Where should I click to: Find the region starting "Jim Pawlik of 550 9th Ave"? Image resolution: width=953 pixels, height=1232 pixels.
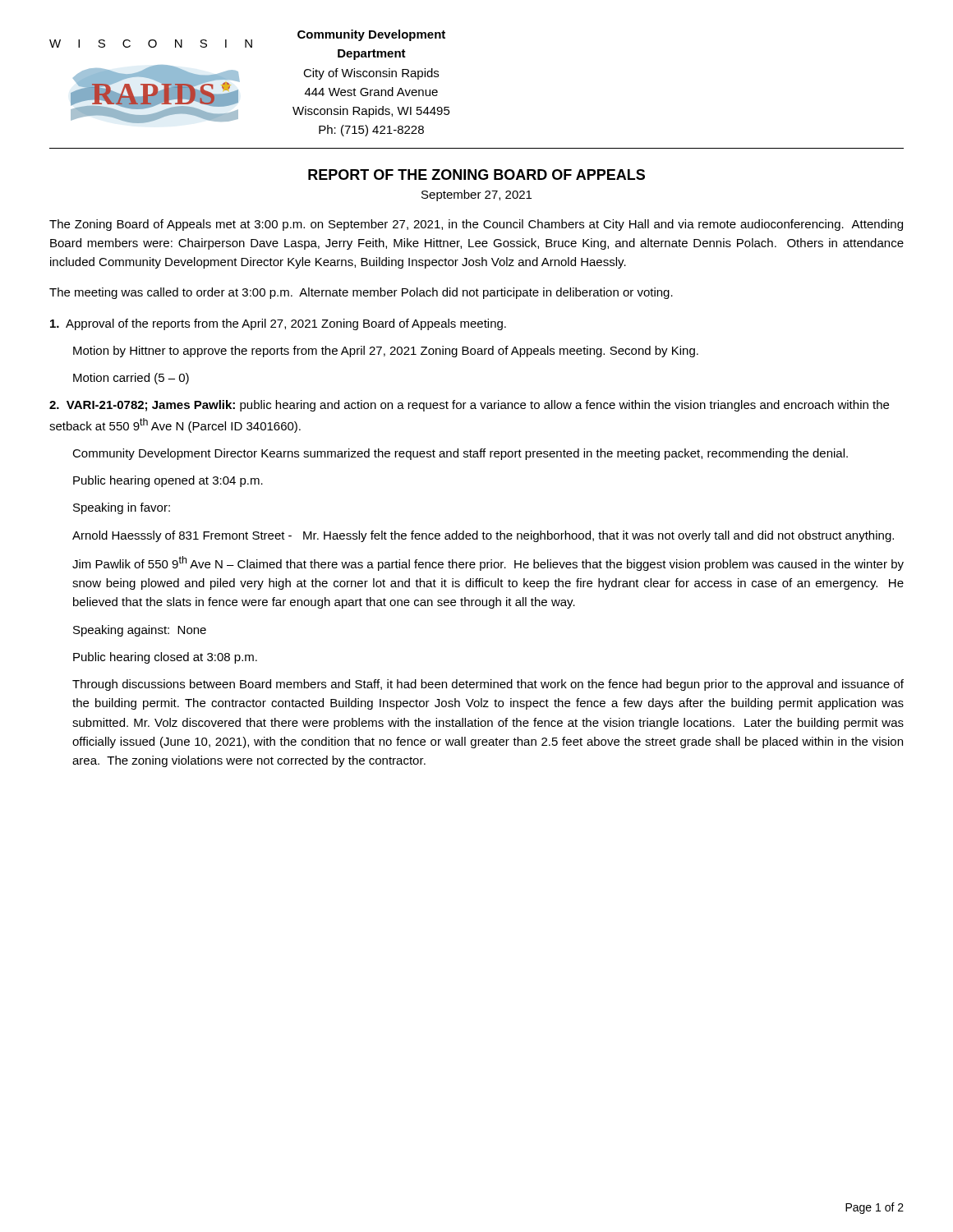click(488, 582)
